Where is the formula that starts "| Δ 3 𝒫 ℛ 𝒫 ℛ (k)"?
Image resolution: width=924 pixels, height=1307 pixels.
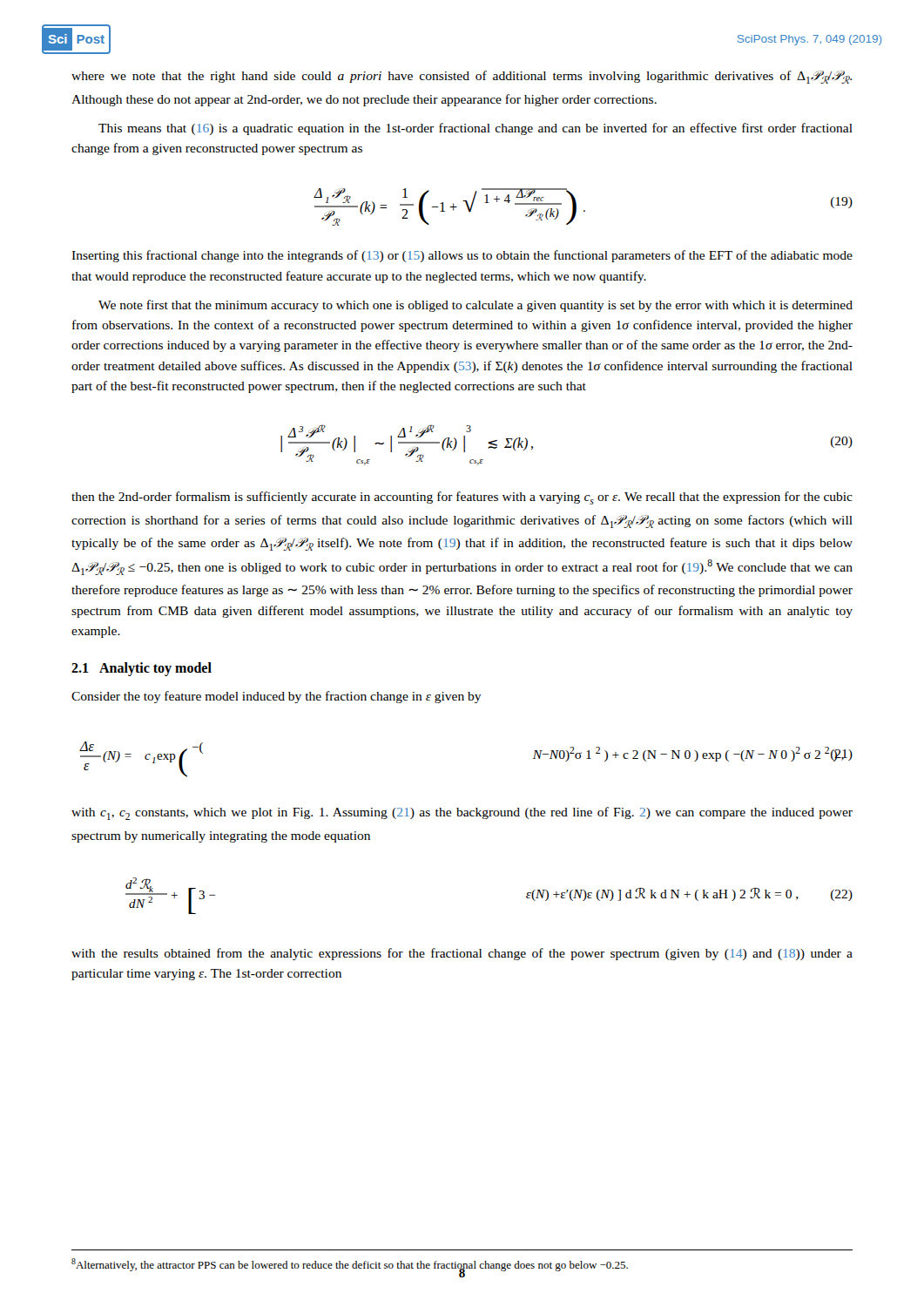[418, 443]
